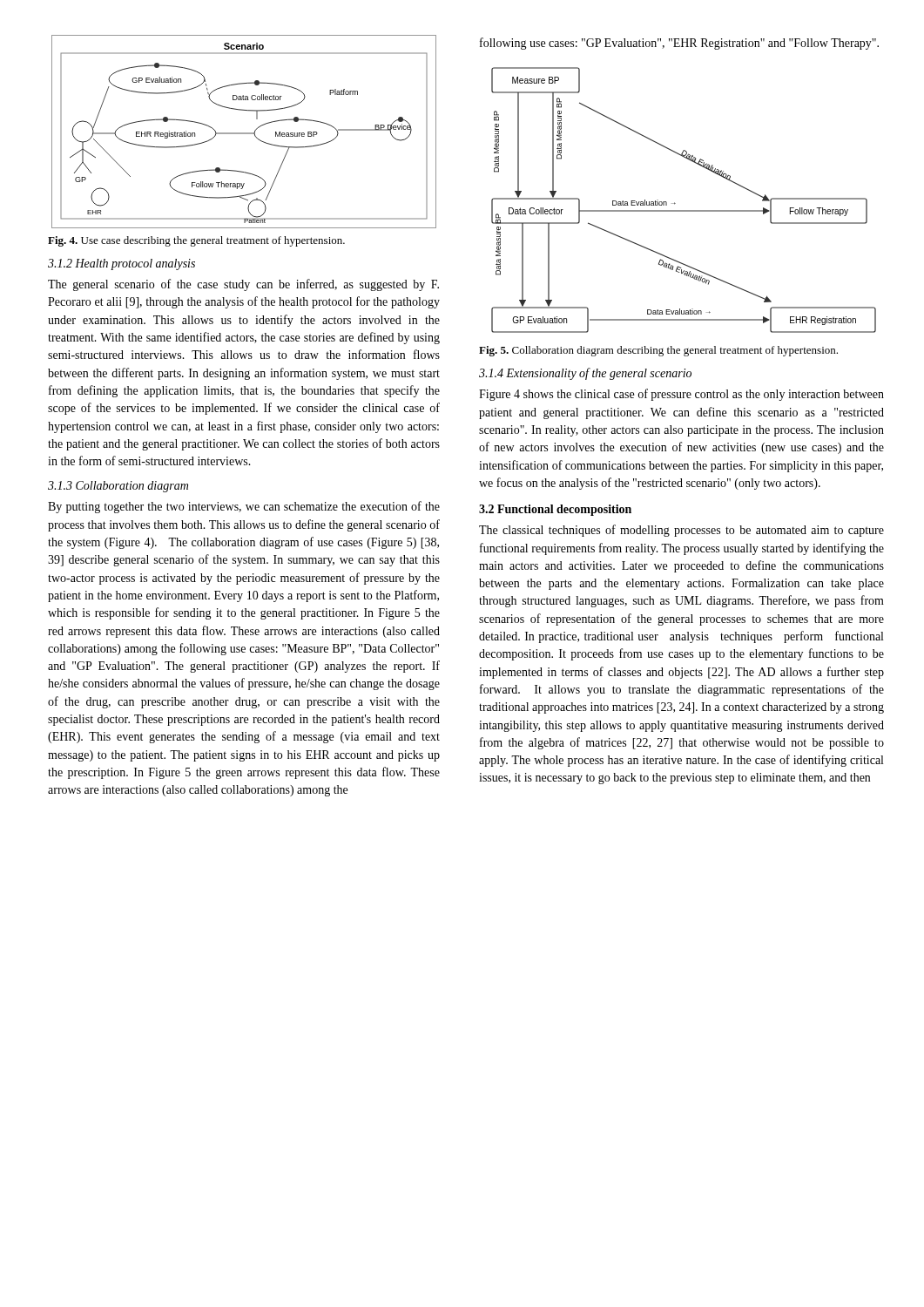Find the block starting "3.1.3 Collaboration diagram"

point(118,486)
